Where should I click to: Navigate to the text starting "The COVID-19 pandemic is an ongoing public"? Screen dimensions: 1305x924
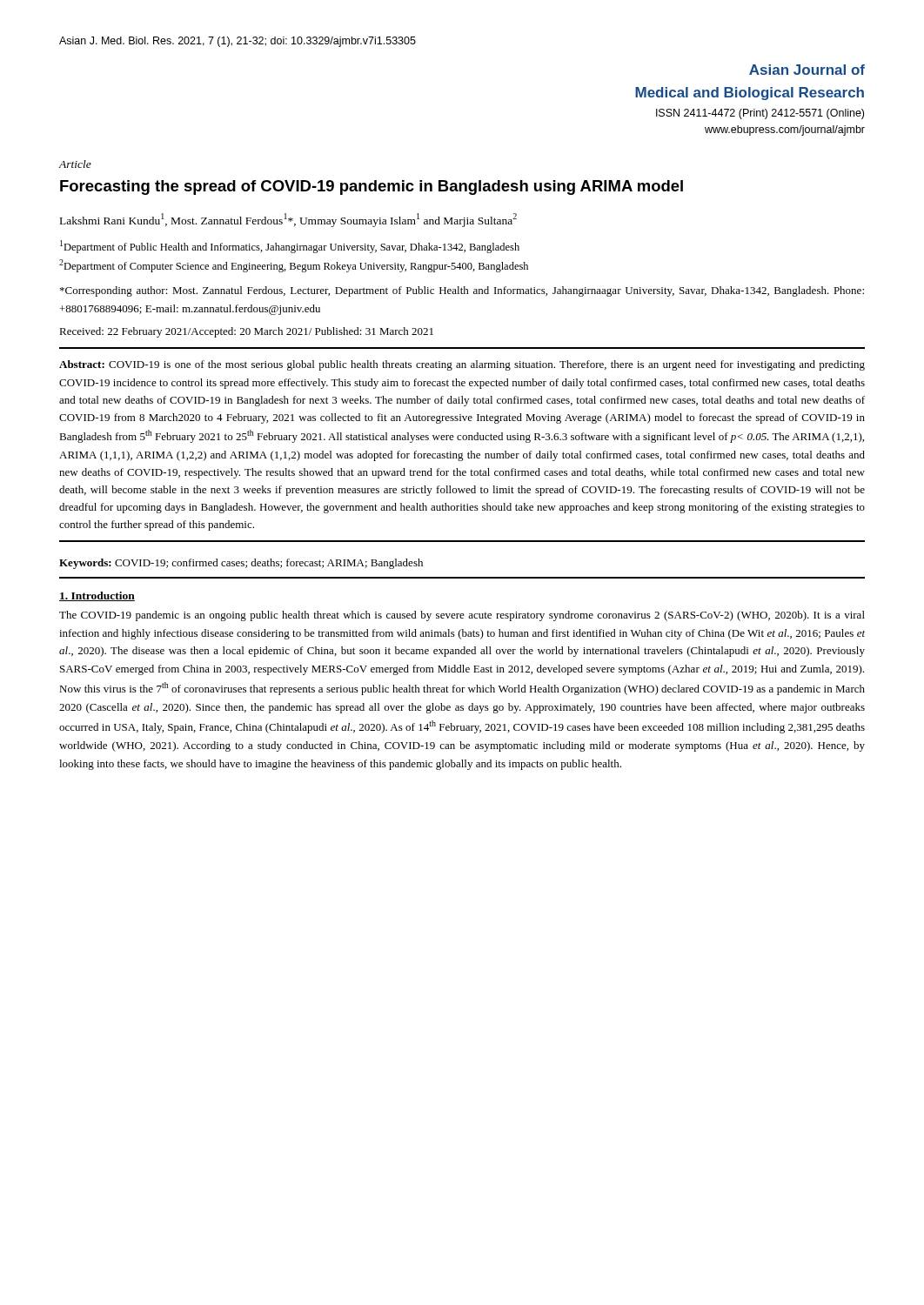[x=462, y=689]
